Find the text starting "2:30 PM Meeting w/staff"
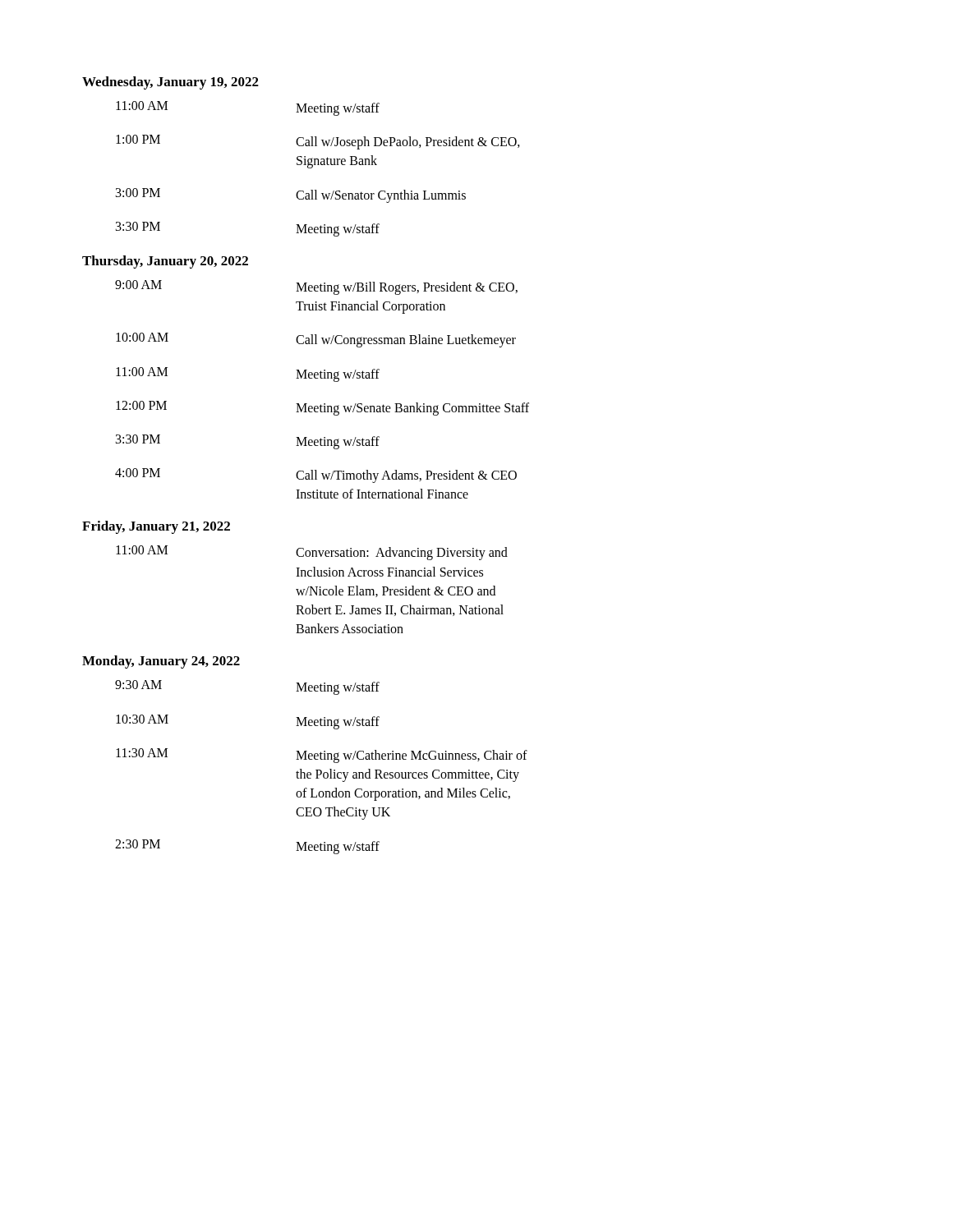 click(136, 847)
